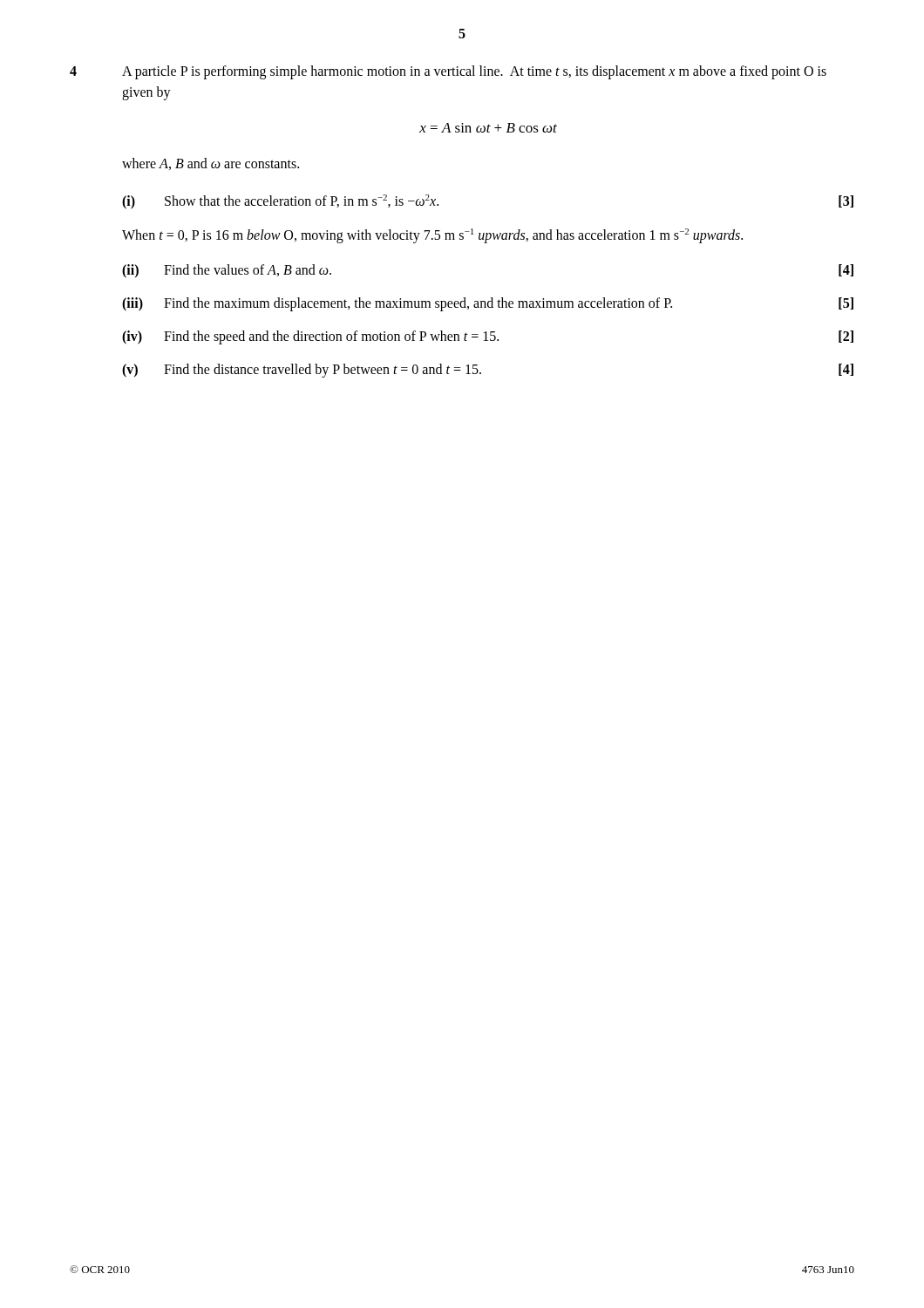Point to the text starting "When t = 0, P is 16"
This screenshot has height=1308, width=924.
[433, 234]
